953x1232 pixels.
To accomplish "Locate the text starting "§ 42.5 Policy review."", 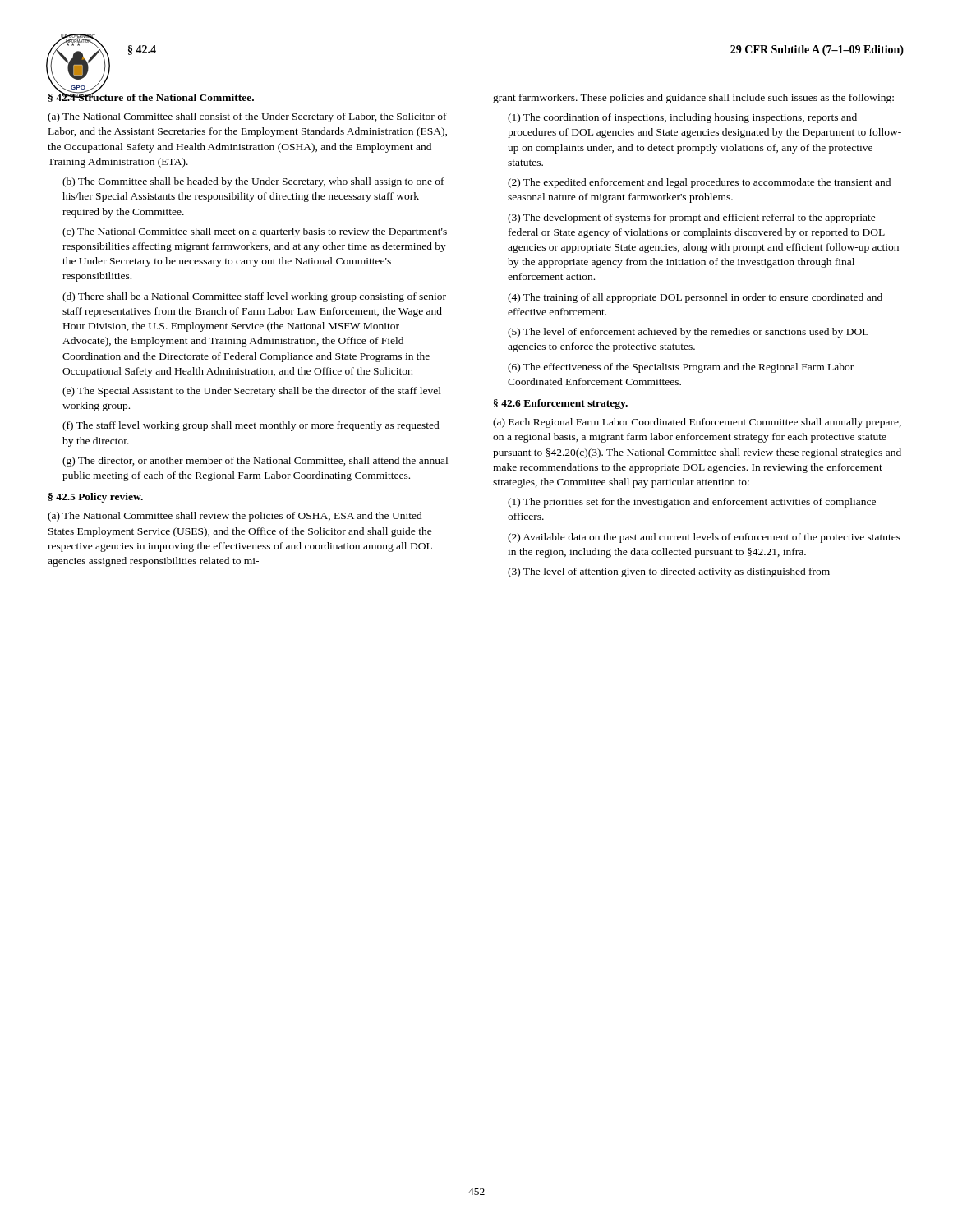I will [x=95, y=497].
